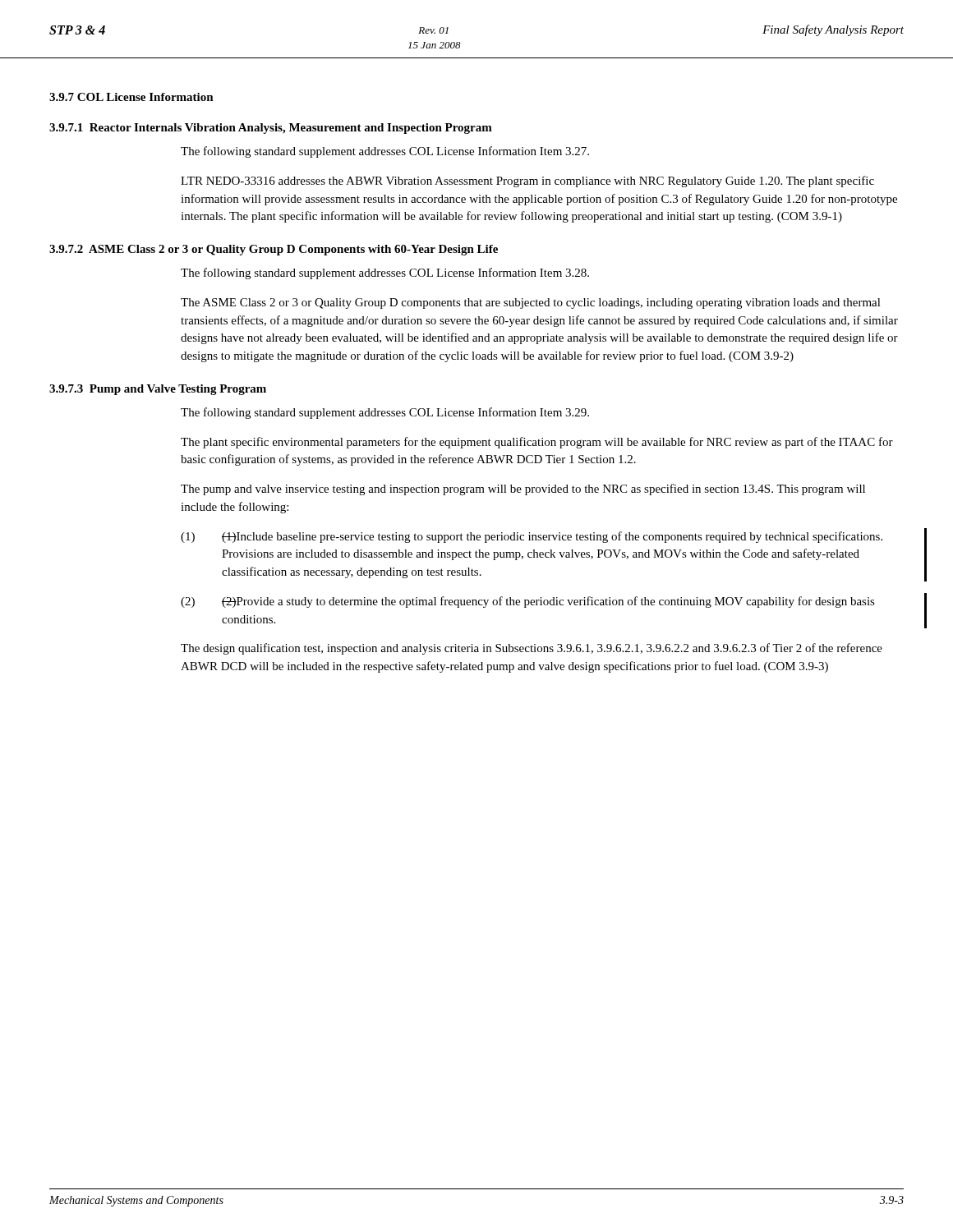
Task: Navigate to the passage starting "The pump and"
Action: [523, 498]
